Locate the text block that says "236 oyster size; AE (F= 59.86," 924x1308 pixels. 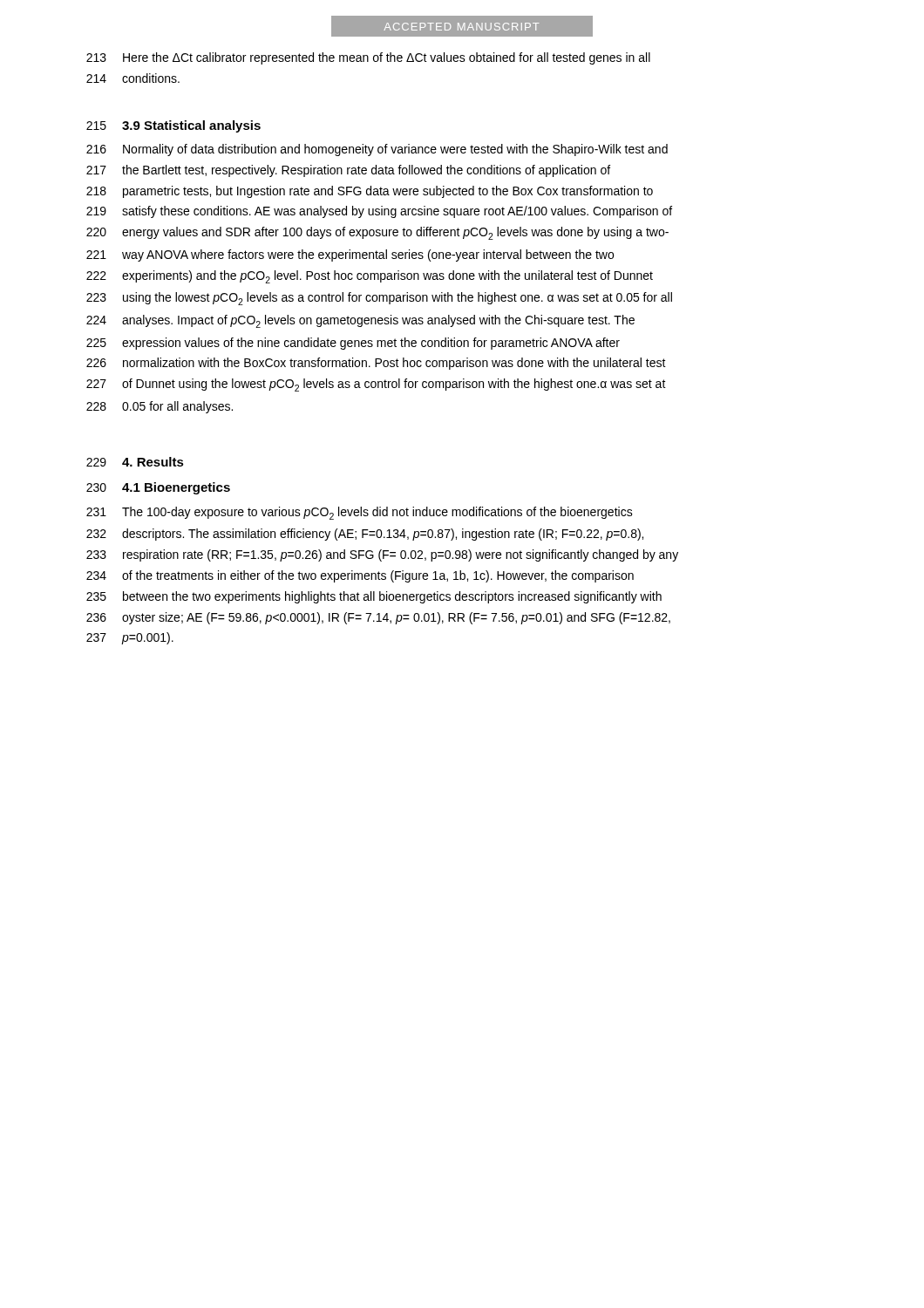(x=462, y=618)
